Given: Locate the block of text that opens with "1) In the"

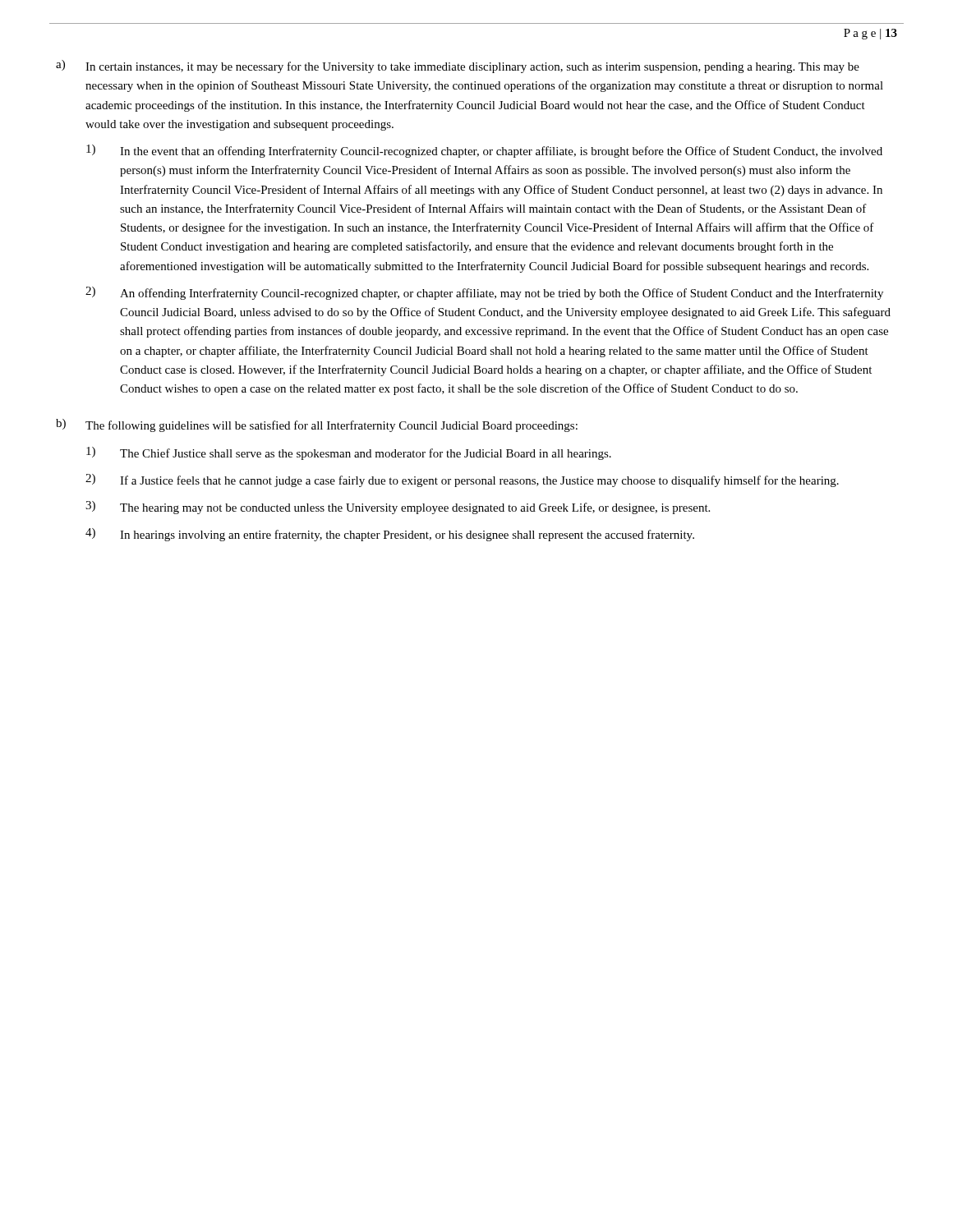Looking at the screenshot, I should click(491, 209).
